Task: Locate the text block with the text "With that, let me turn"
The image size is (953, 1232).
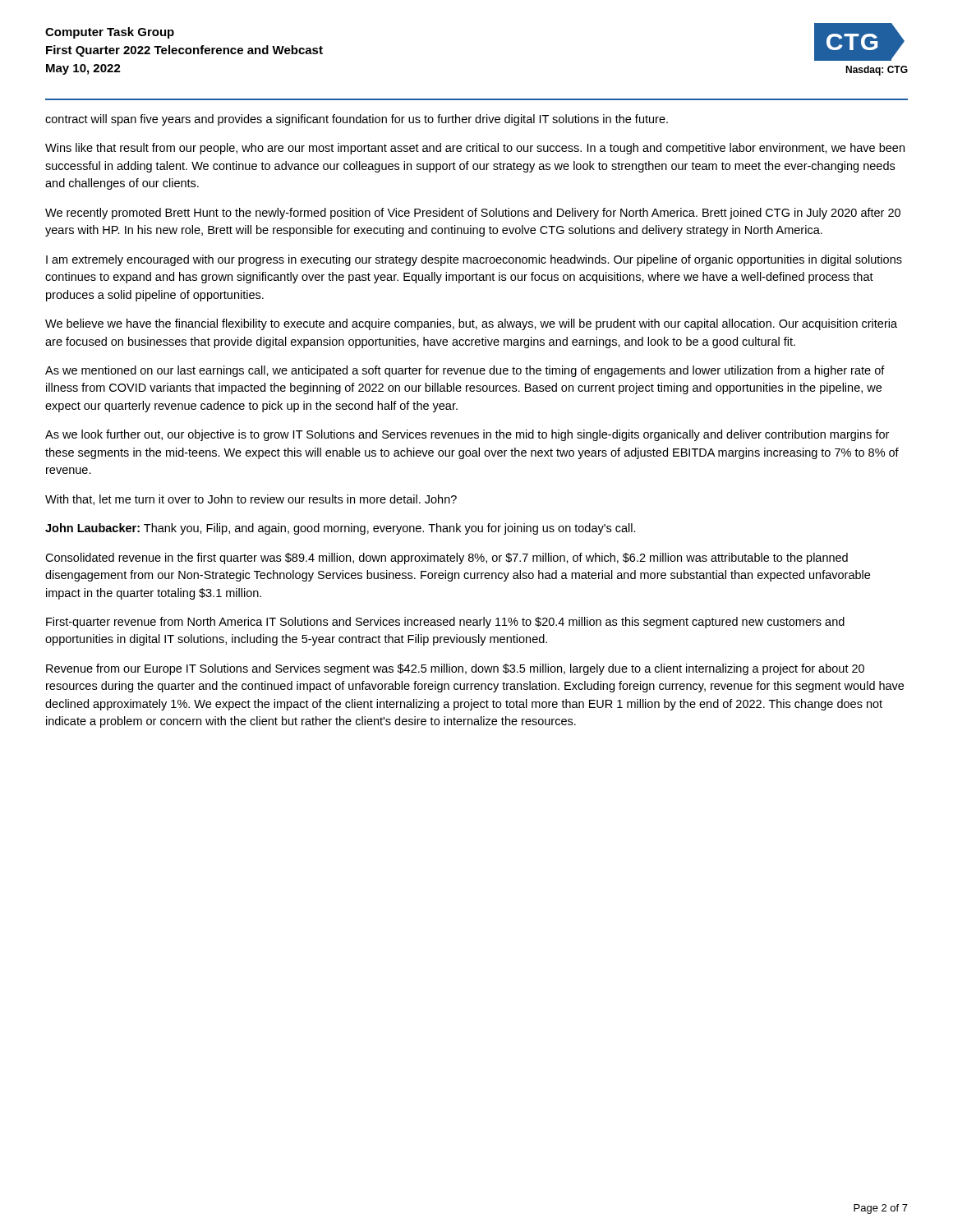Action: point(251,499)
